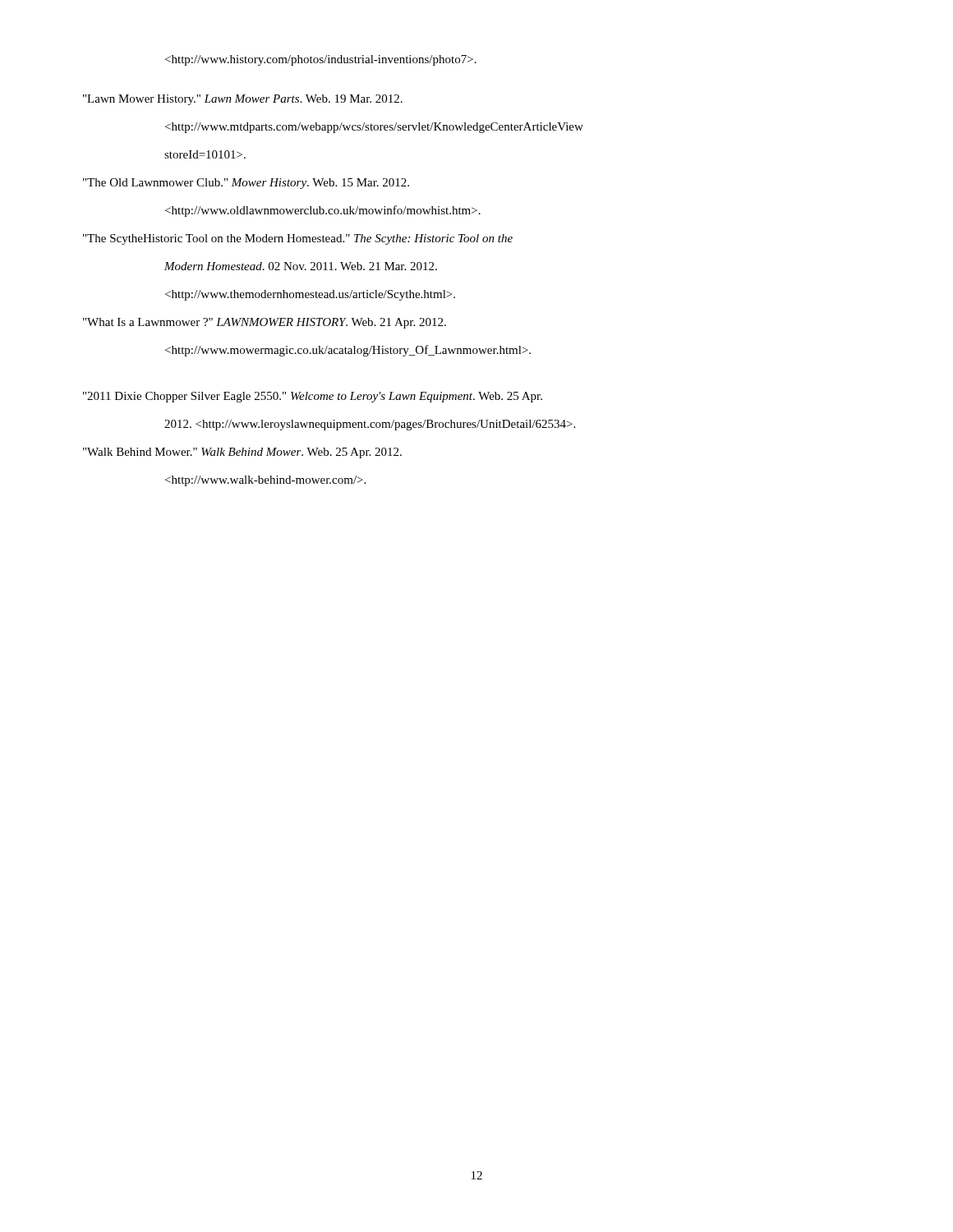Point to the text block starting ""The Old Lawnmower"

pyautogui.click(x=476, y=198)
